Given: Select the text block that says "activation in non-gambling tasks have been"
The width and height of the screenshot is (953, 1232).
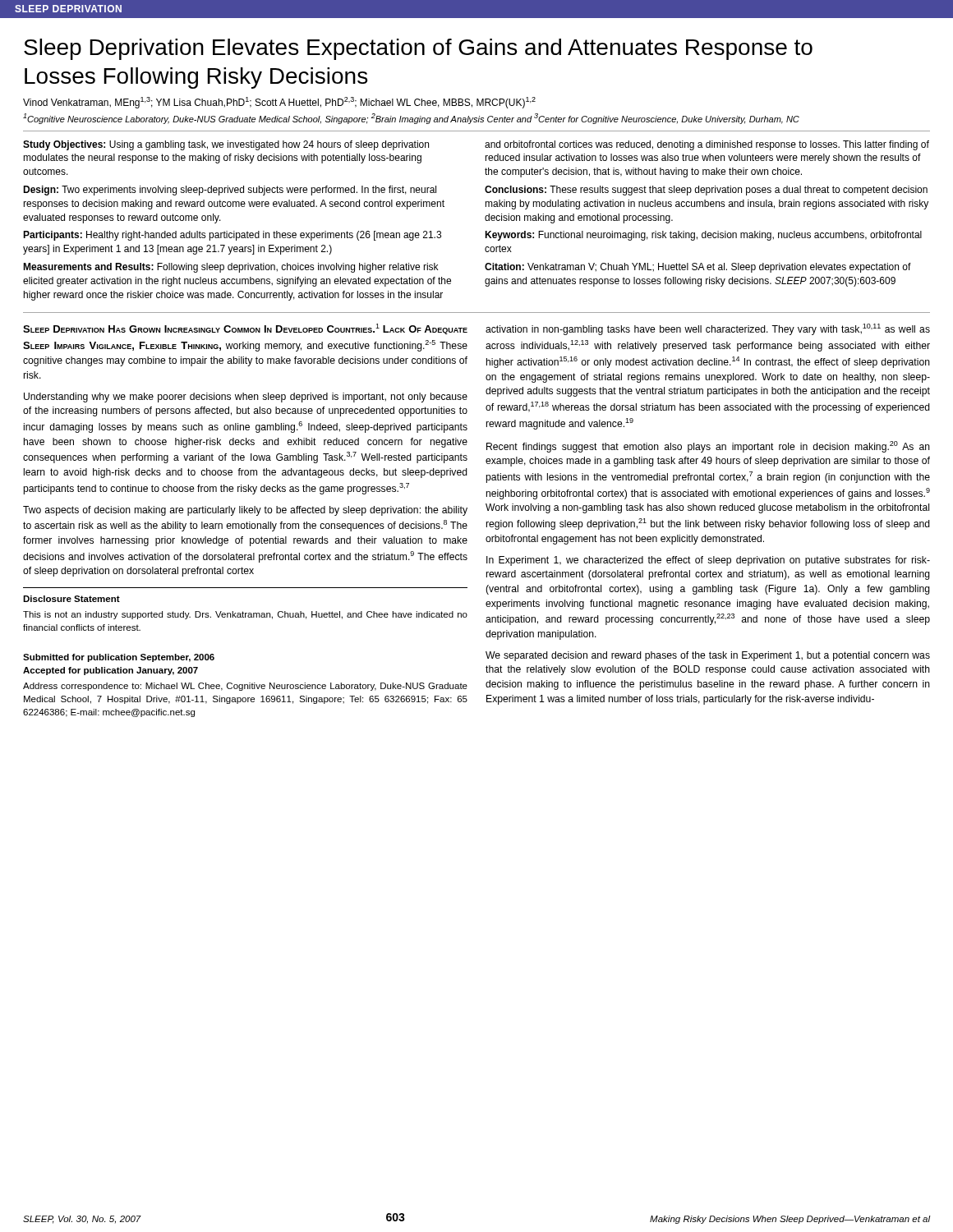Looking at the screenshot, I should 708,376.
